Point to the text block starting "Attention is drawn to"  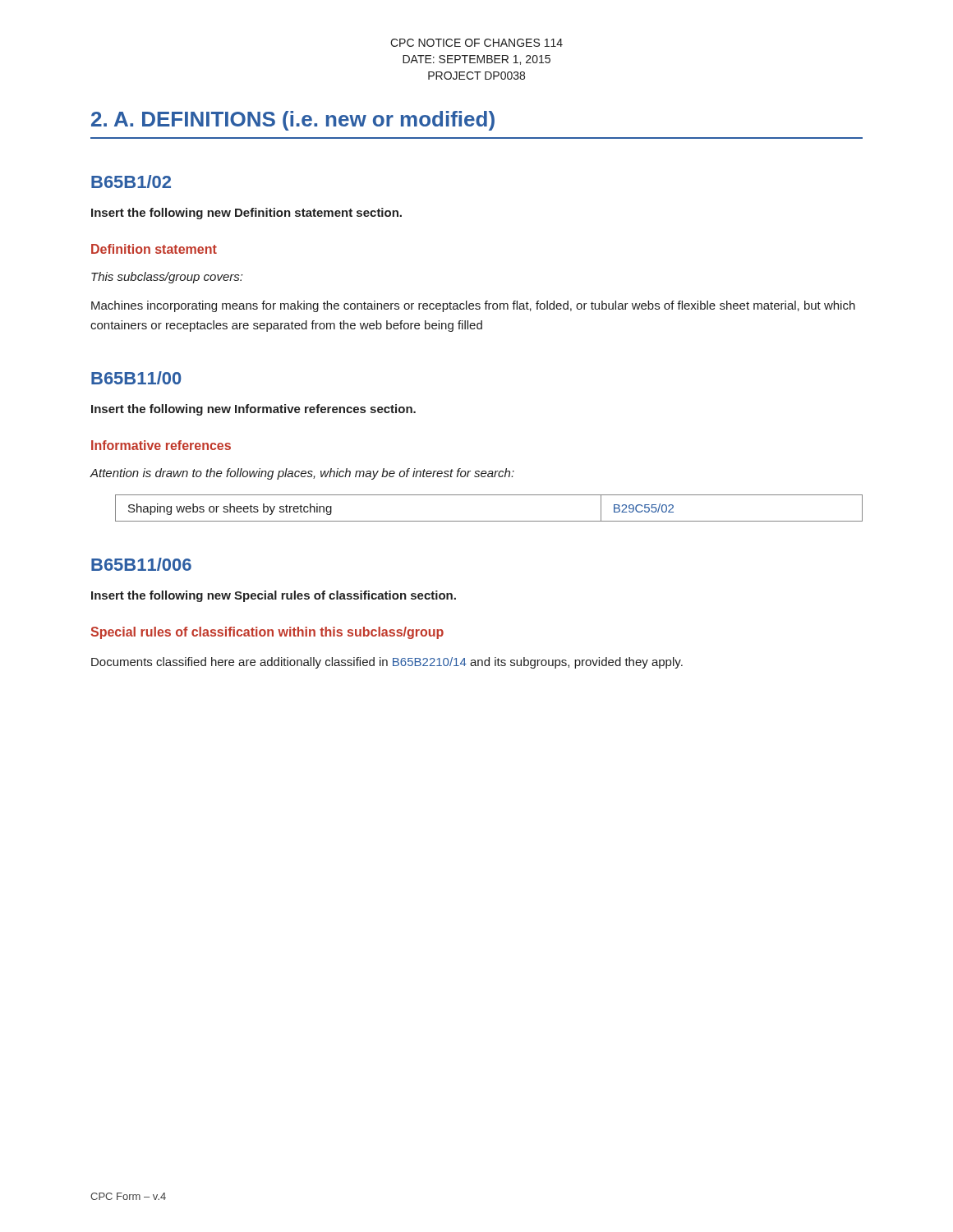[x=476, y=473]
